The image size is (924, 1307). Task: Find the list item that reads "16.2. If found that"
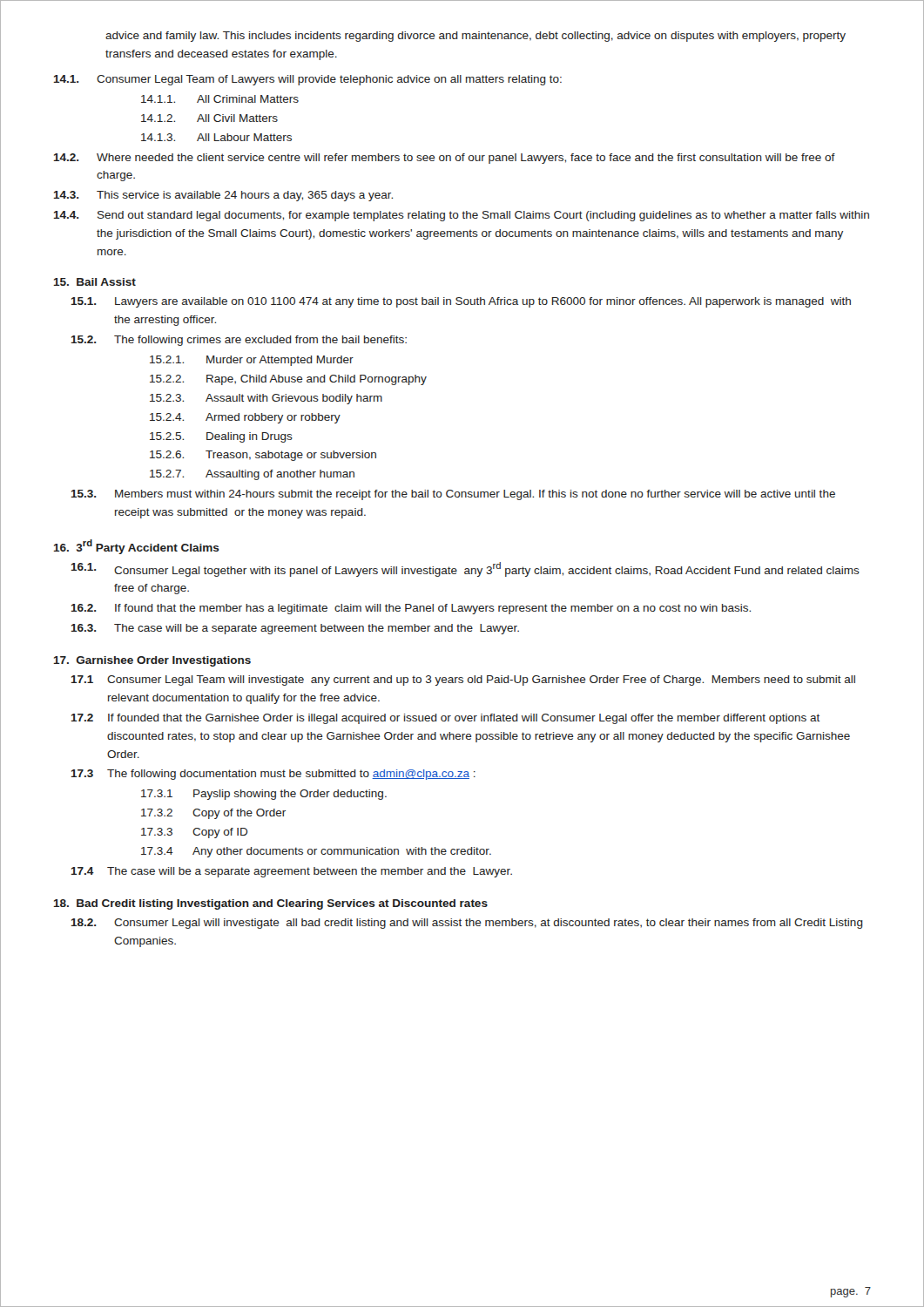point(471,609)
